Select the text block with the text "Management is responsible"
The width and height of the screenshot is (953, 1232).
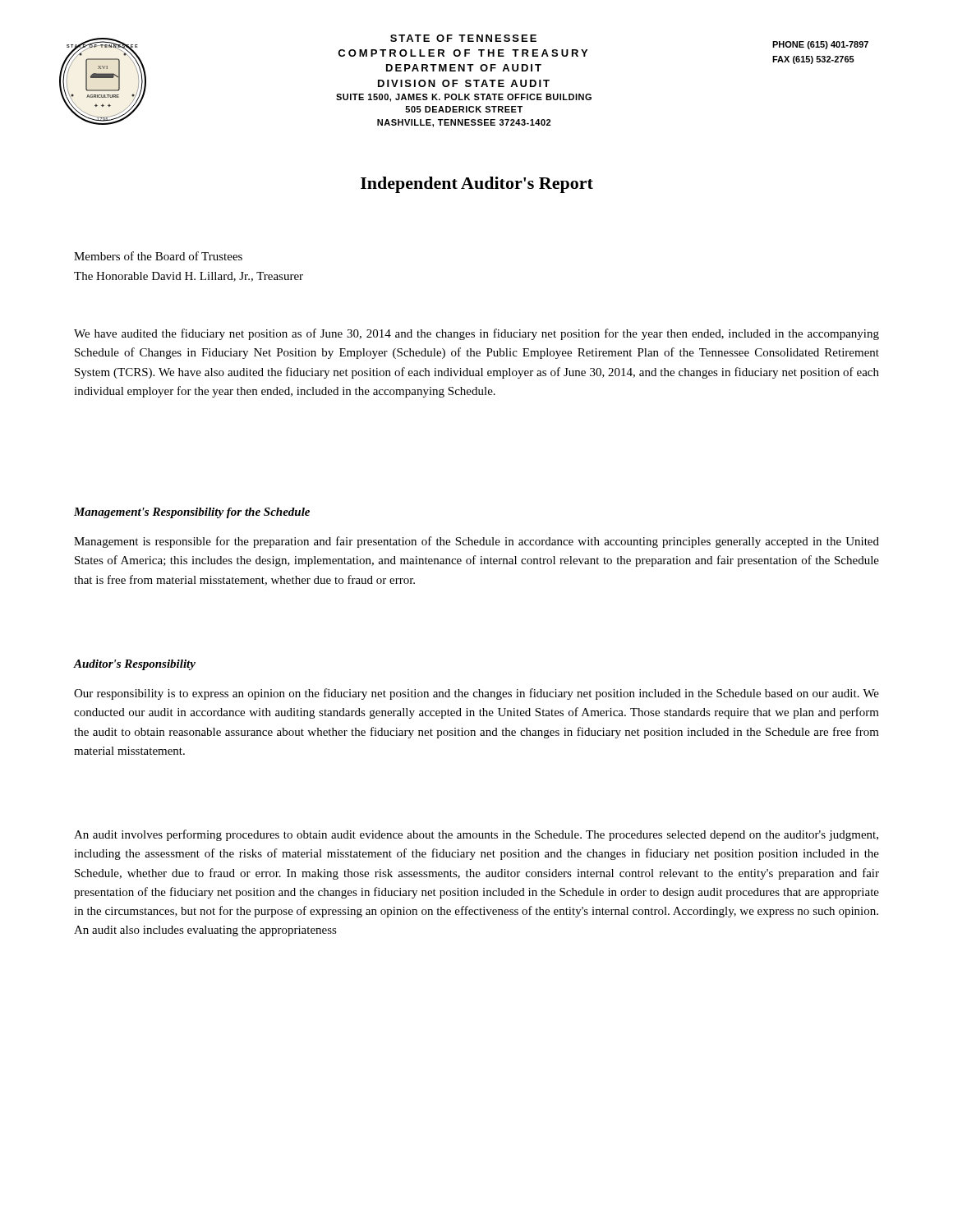point(476,560)
